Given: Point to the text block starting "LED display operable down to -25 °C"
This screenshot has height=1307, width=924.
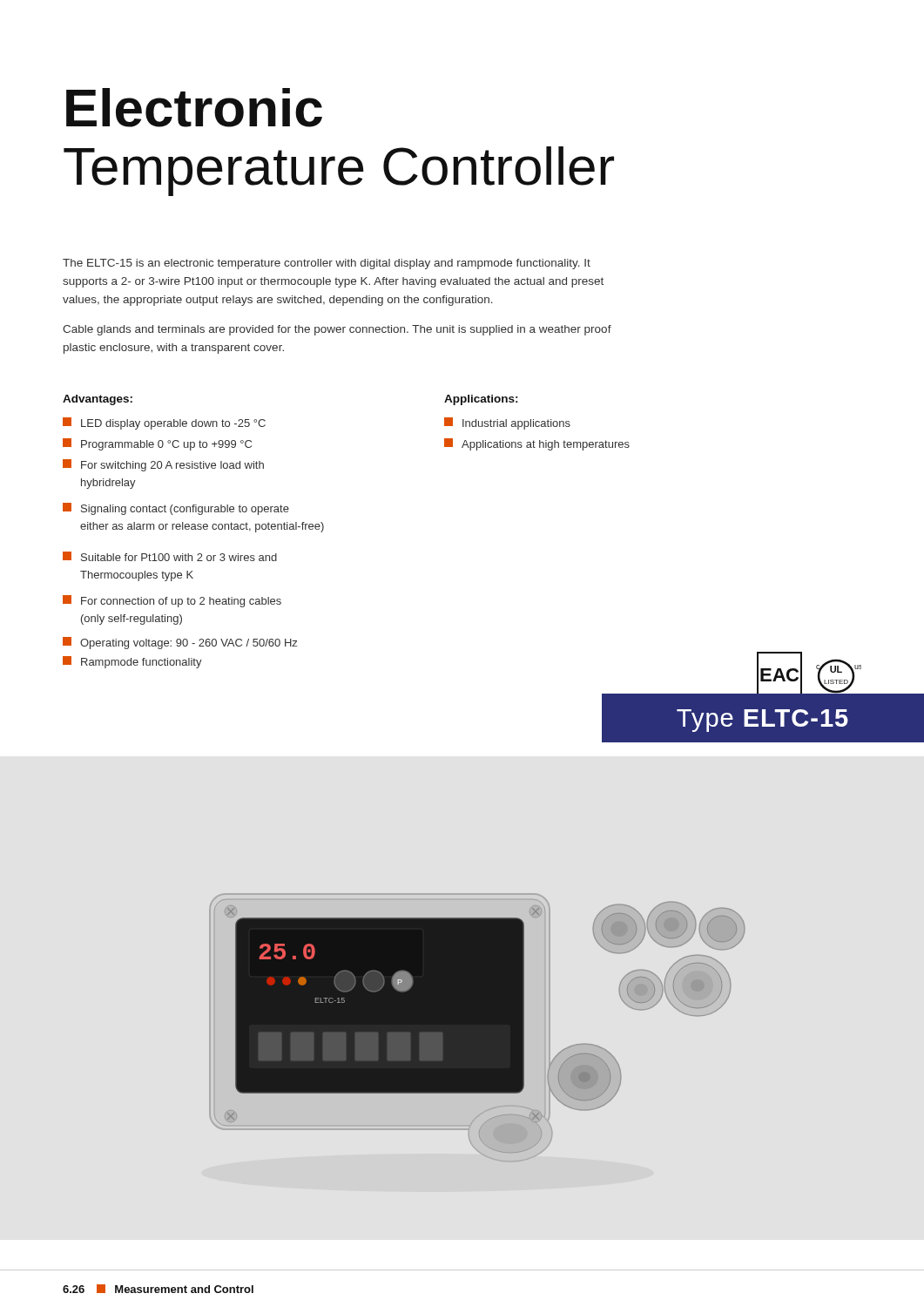Looking at the screenshot, I should pyautogui.click(x=164, y=423).
